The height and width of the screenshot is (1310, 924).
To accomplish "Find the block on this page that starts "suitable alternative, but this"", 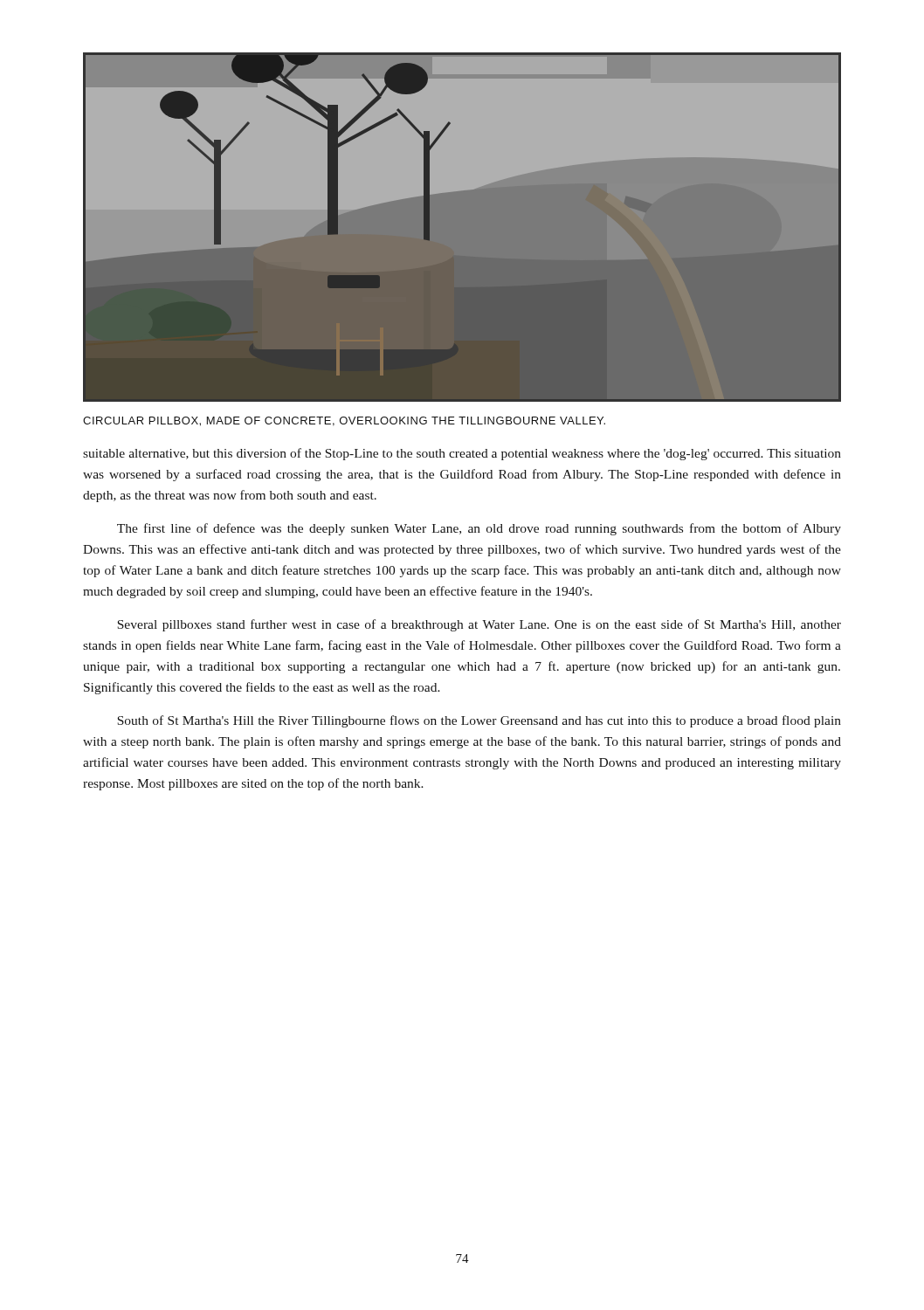I will click(462, 474).
